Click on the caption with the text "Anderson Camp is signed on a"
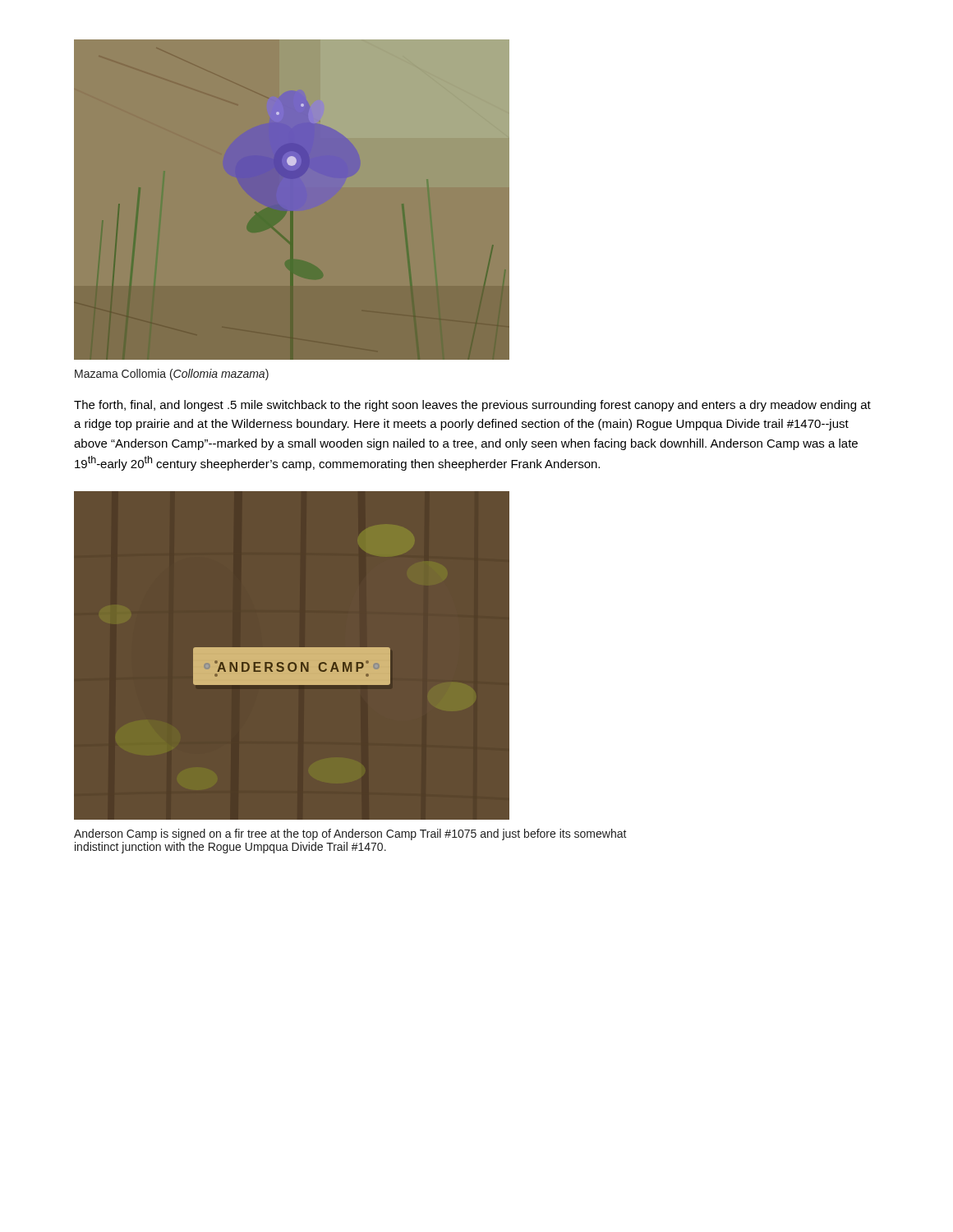The width and height of the screenshot is (953, 1232). [350, 840]
